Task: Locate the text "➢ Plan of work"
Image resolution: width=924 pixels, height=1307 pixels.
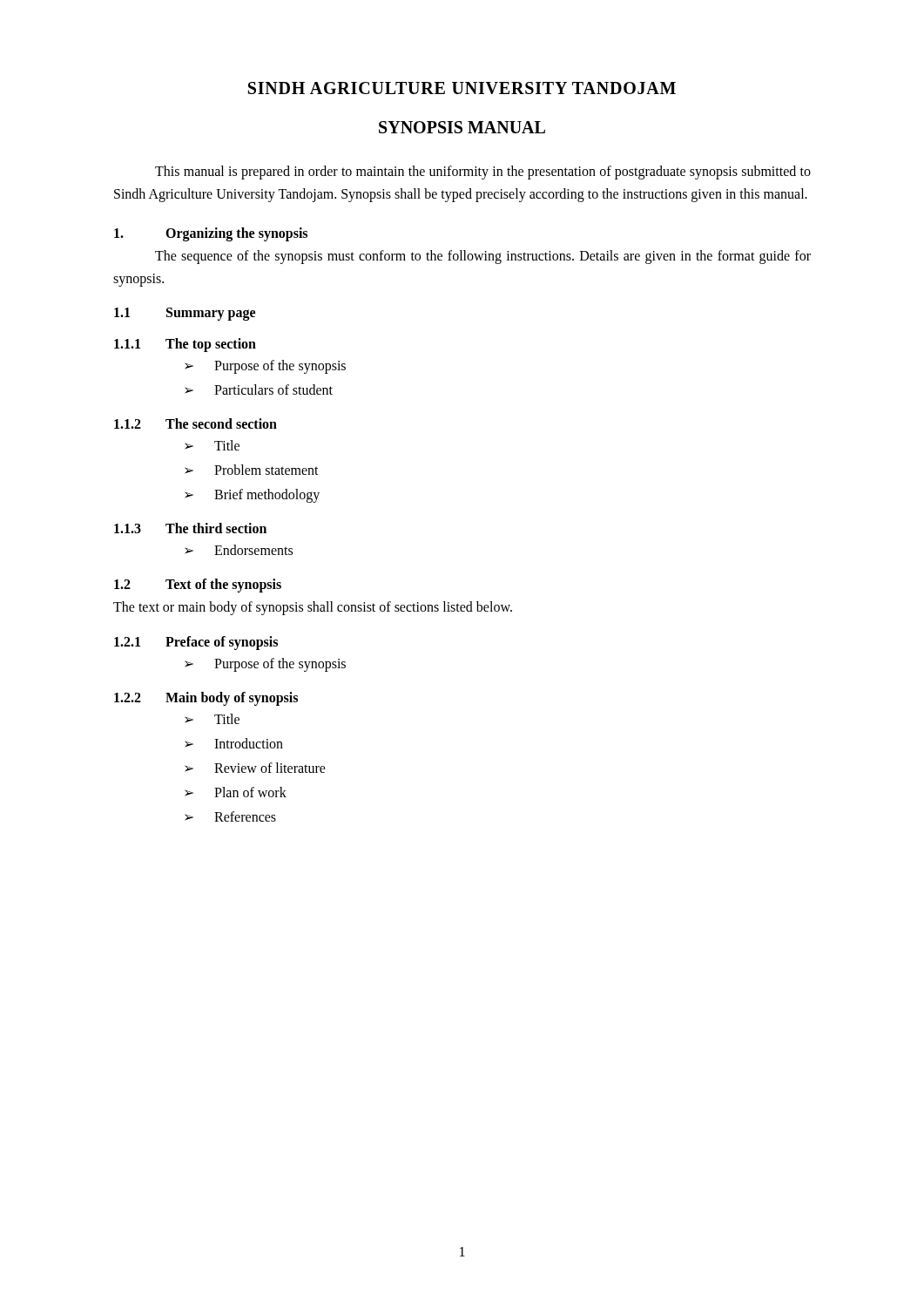Action: (235, 793)
